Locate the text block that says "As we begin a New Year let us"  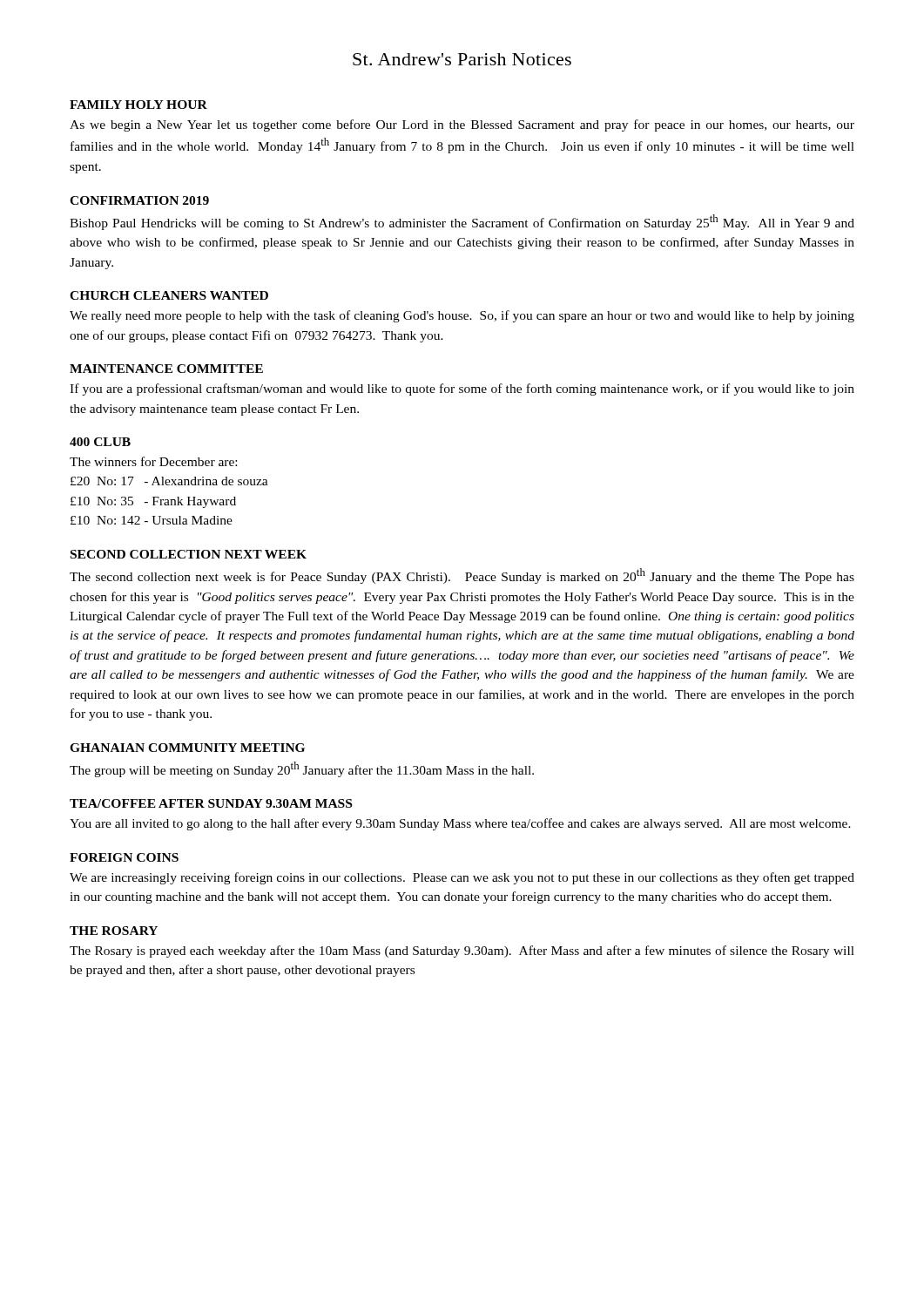pos(462,145)
